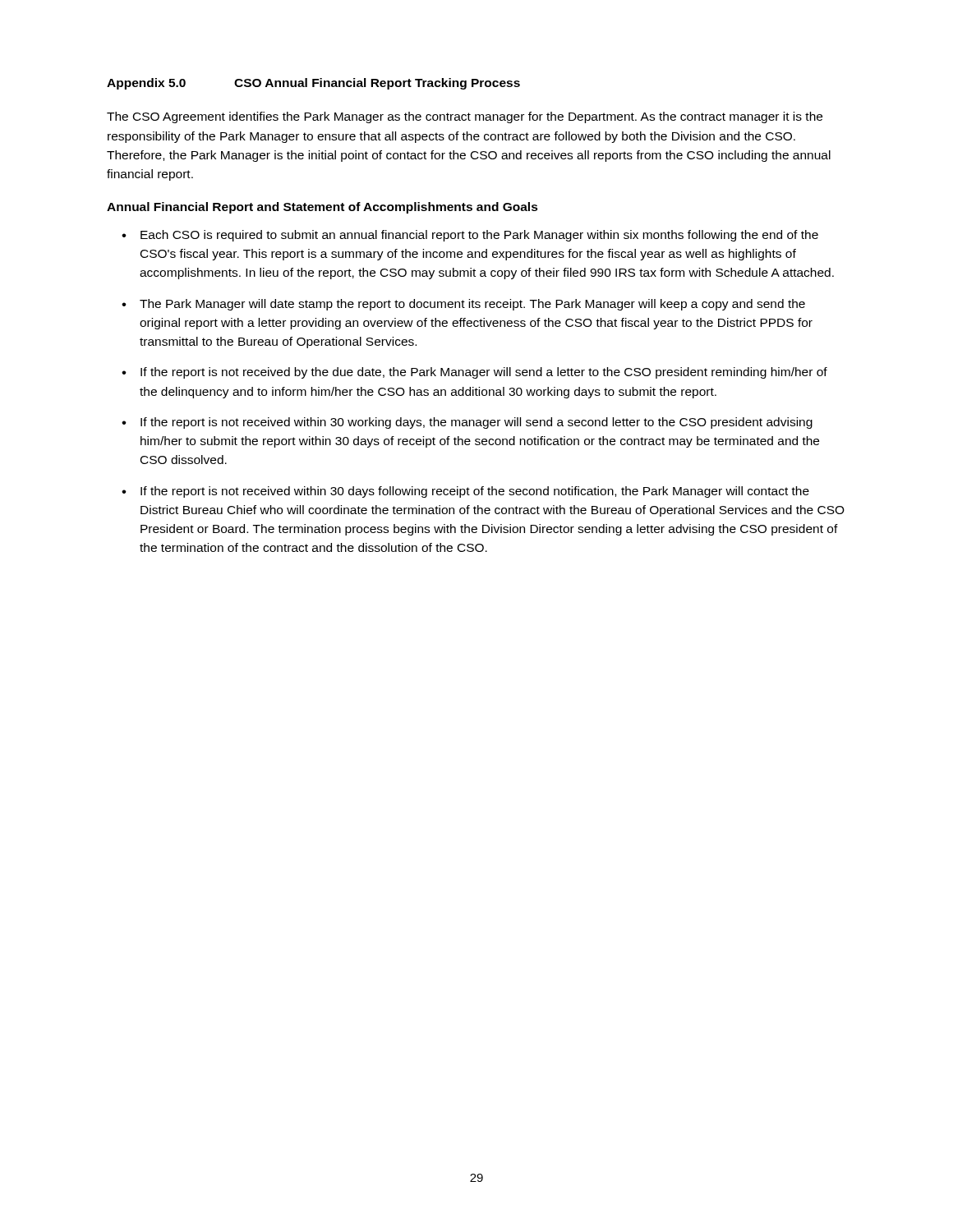Point to the section header beginning "Annual Financial Report and Statement of Accomplishments and"
The image size is (953, 1232).
coord(322,207)
